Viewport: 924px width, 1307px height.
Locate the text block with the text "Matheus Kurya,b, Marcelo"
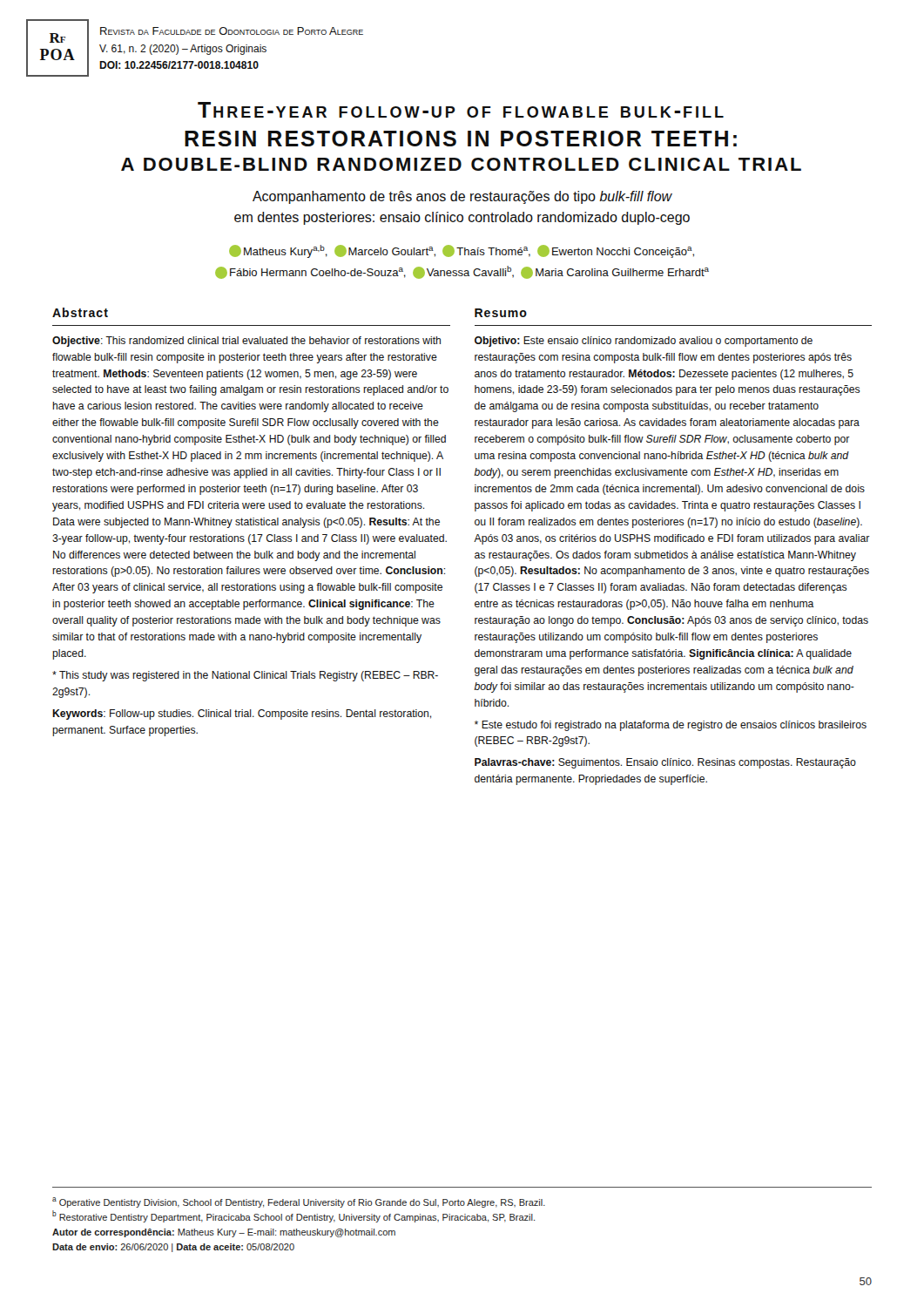pos(462,261)
